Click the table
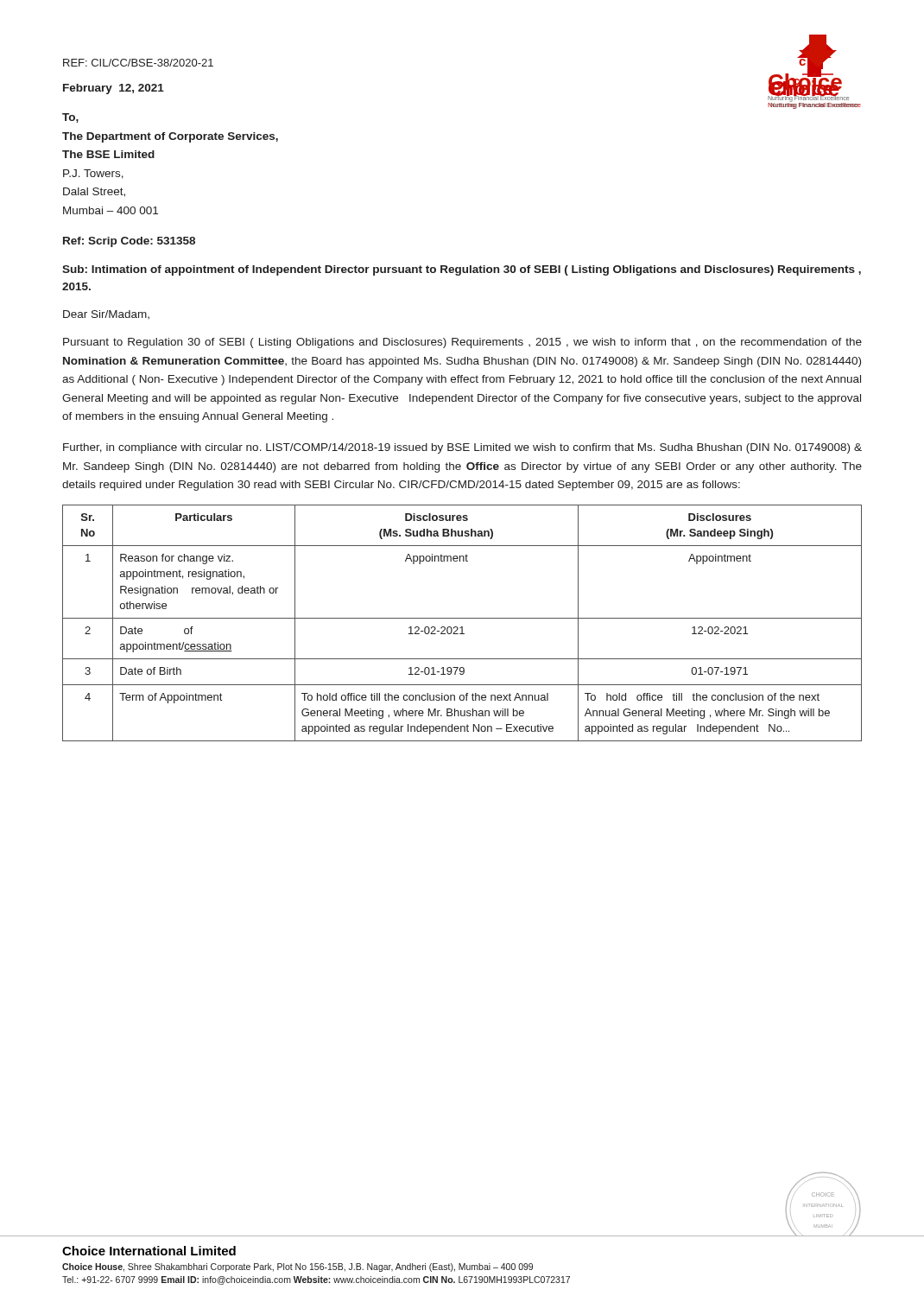The width and height of the screenshot is (924, 1296). coord(462,623)
